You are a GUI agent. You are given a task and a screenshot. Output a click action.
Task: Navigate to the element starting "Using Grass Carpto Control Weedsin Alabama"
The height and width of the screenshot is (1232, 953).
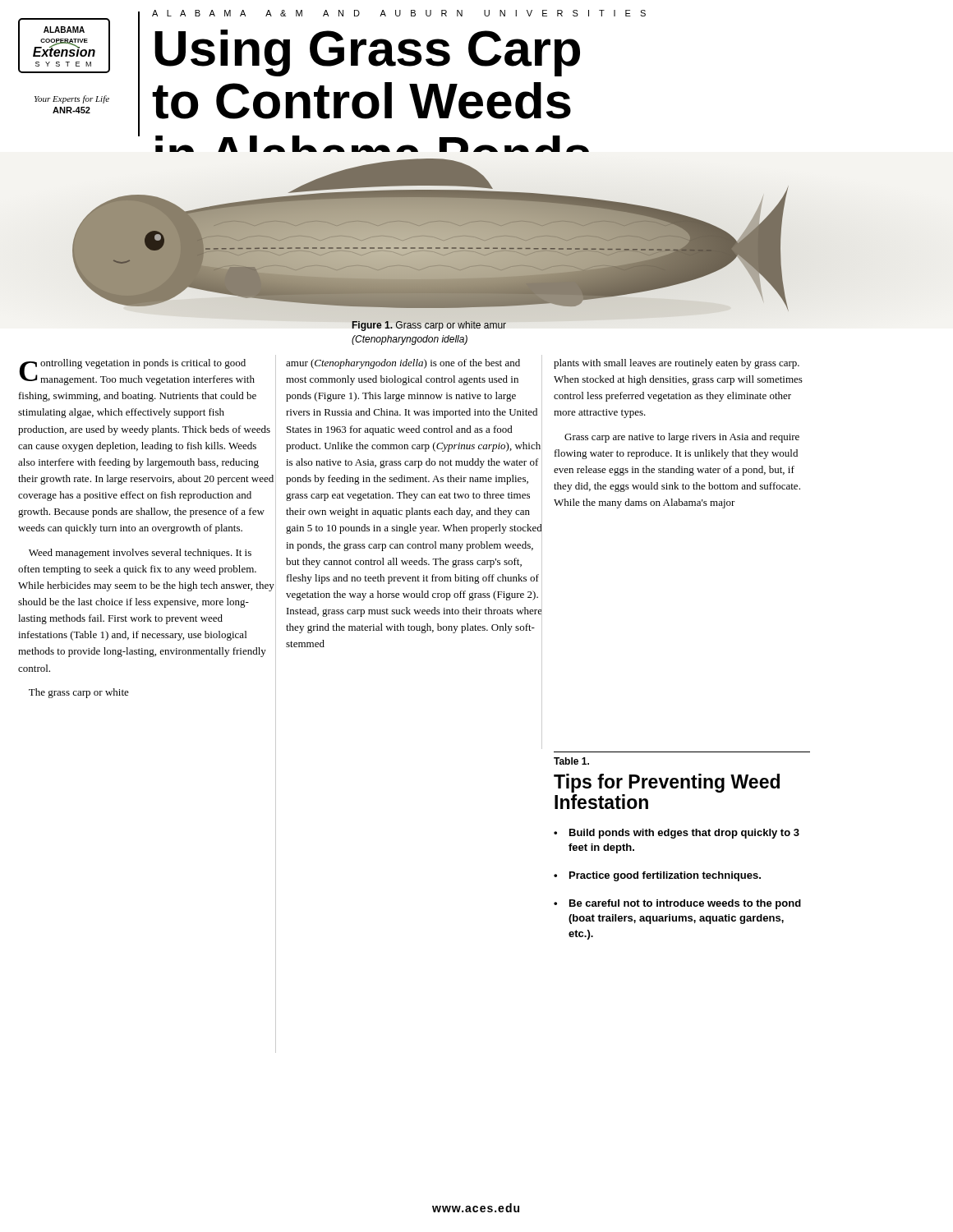coord(372,102)
